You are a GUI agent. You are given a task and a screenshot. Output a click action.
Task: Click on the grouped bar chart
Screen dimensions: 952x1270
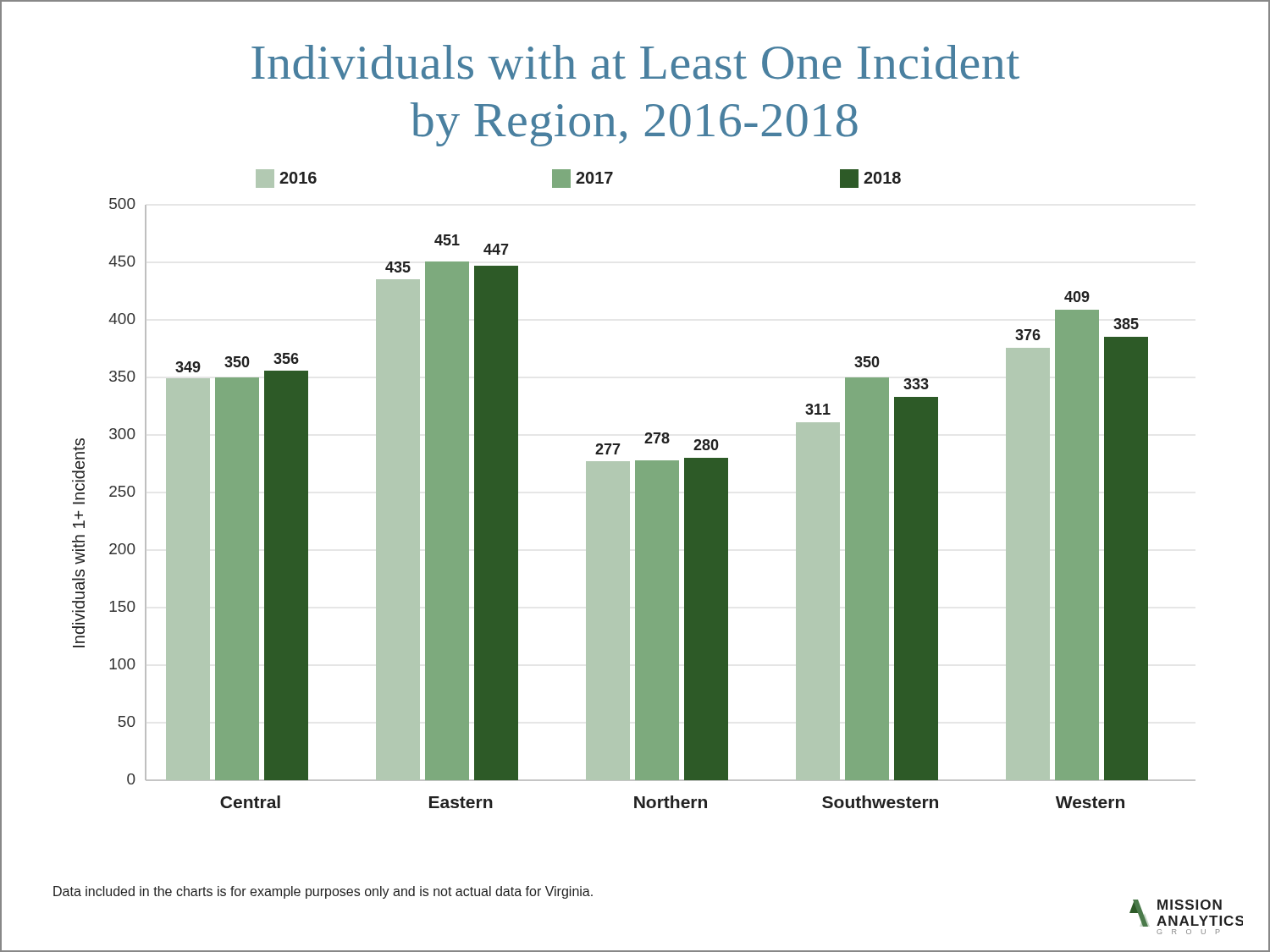(645, 501)
